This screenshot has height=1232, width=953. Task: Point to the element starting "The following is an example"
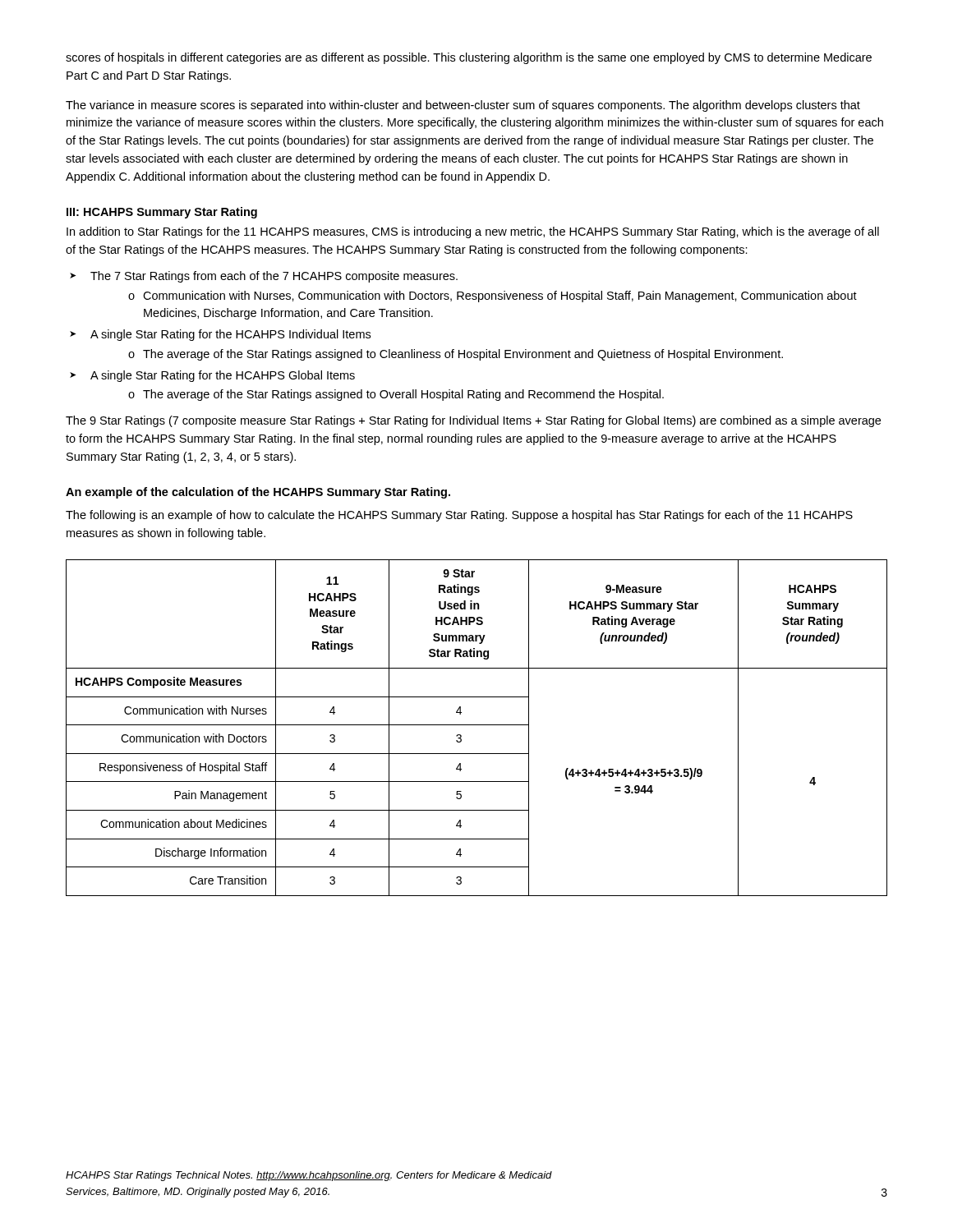click(459, 524)
